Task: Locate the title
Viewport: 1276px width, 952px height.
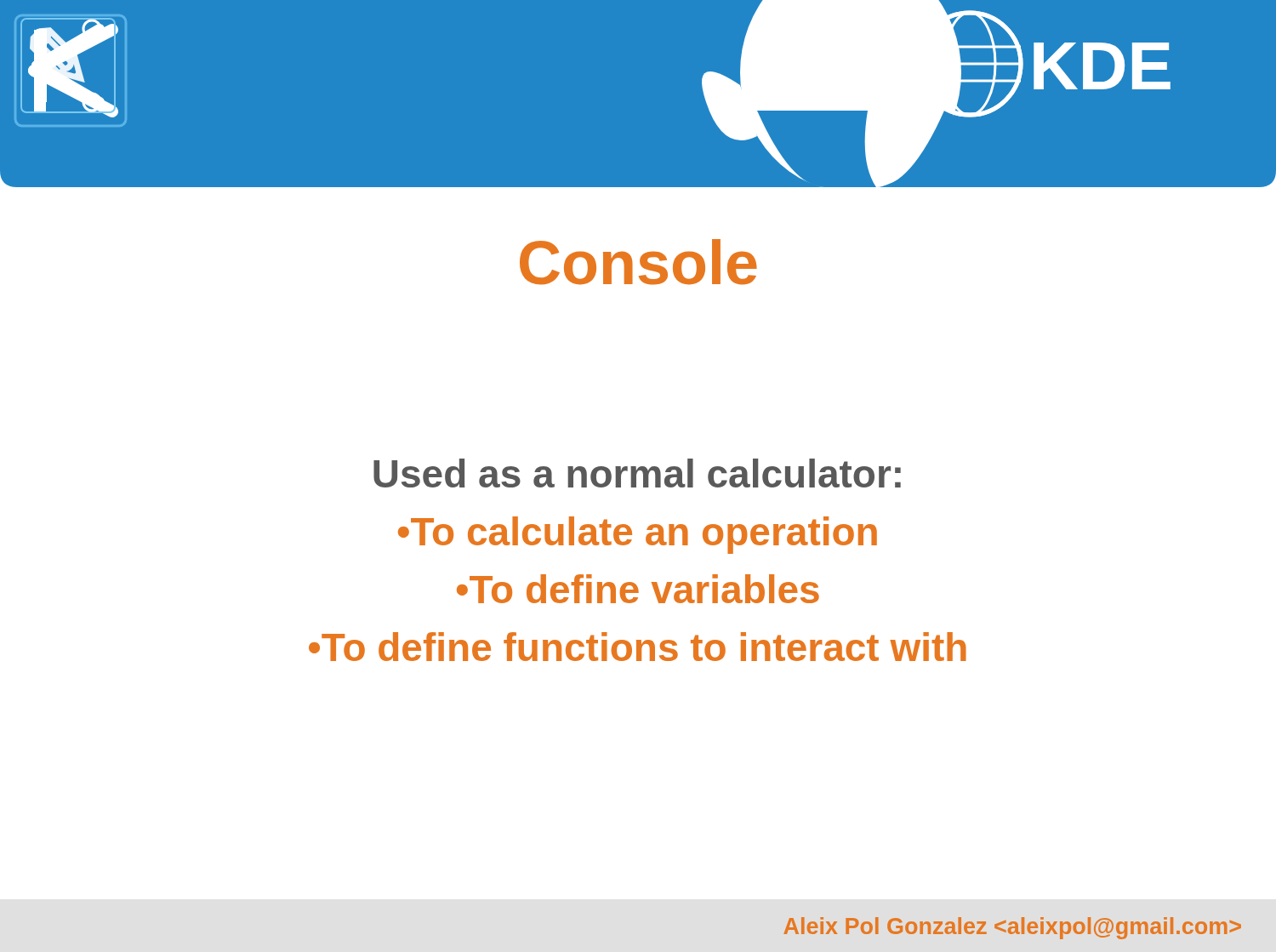Action: tap(638, 263)
